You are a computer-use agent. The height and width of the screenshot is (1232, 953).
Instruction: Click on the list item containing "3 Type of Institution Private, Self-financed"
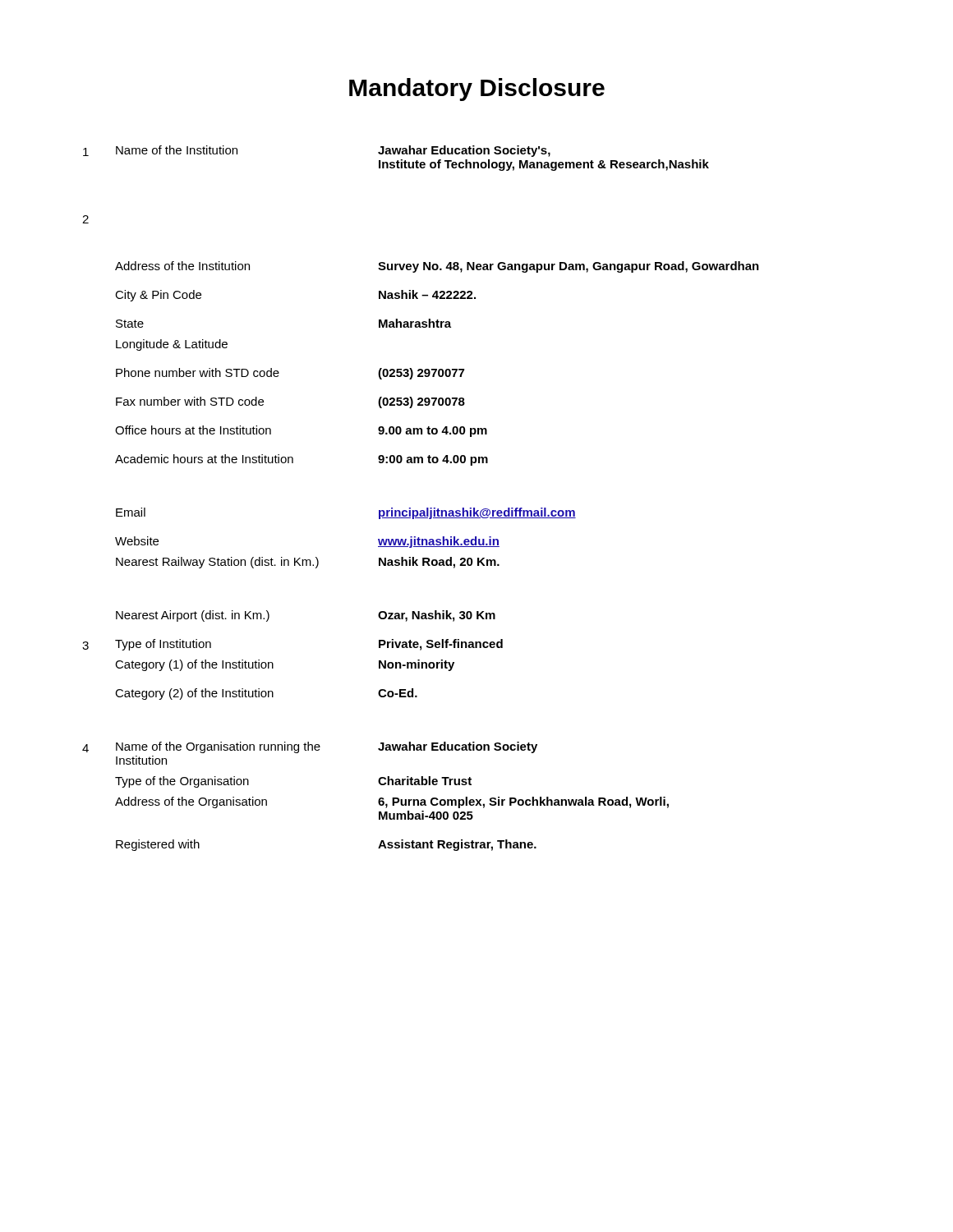(476, 657)
